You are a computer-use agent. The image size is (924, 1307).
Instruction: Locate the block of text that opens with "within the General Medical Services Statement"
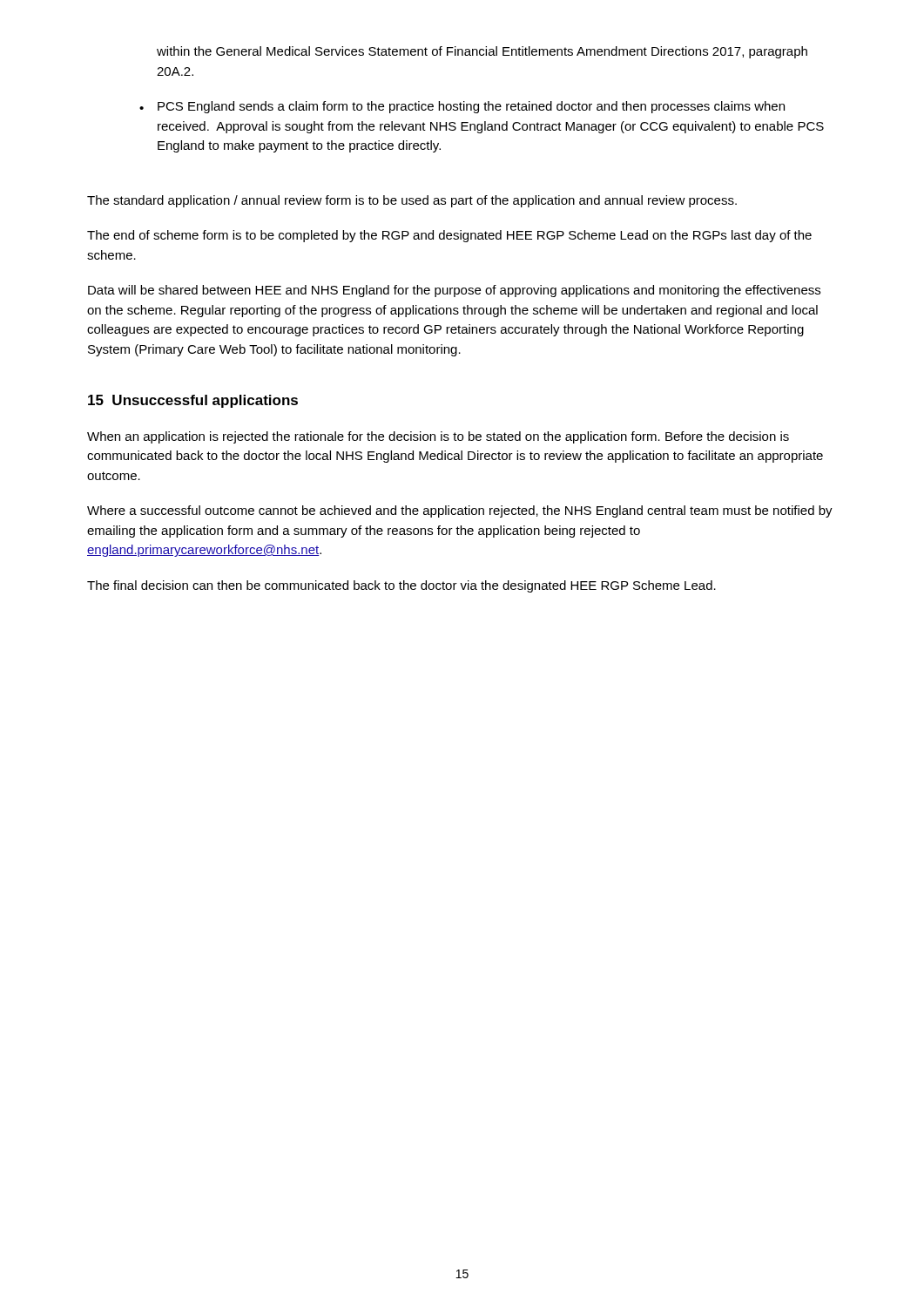coord(482,61)
